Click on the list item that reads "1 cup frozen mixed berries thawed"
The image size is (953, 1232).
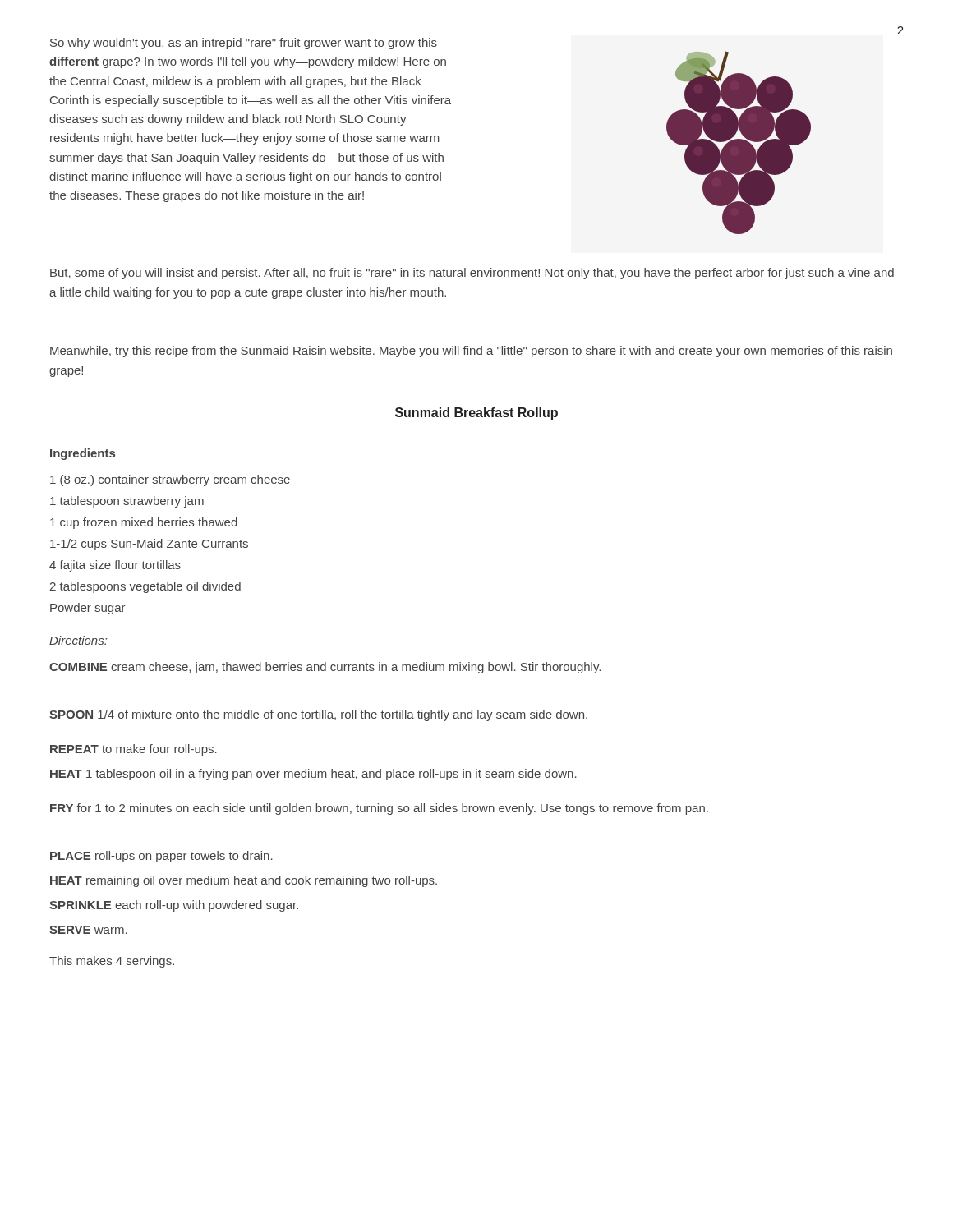(143, 522)
